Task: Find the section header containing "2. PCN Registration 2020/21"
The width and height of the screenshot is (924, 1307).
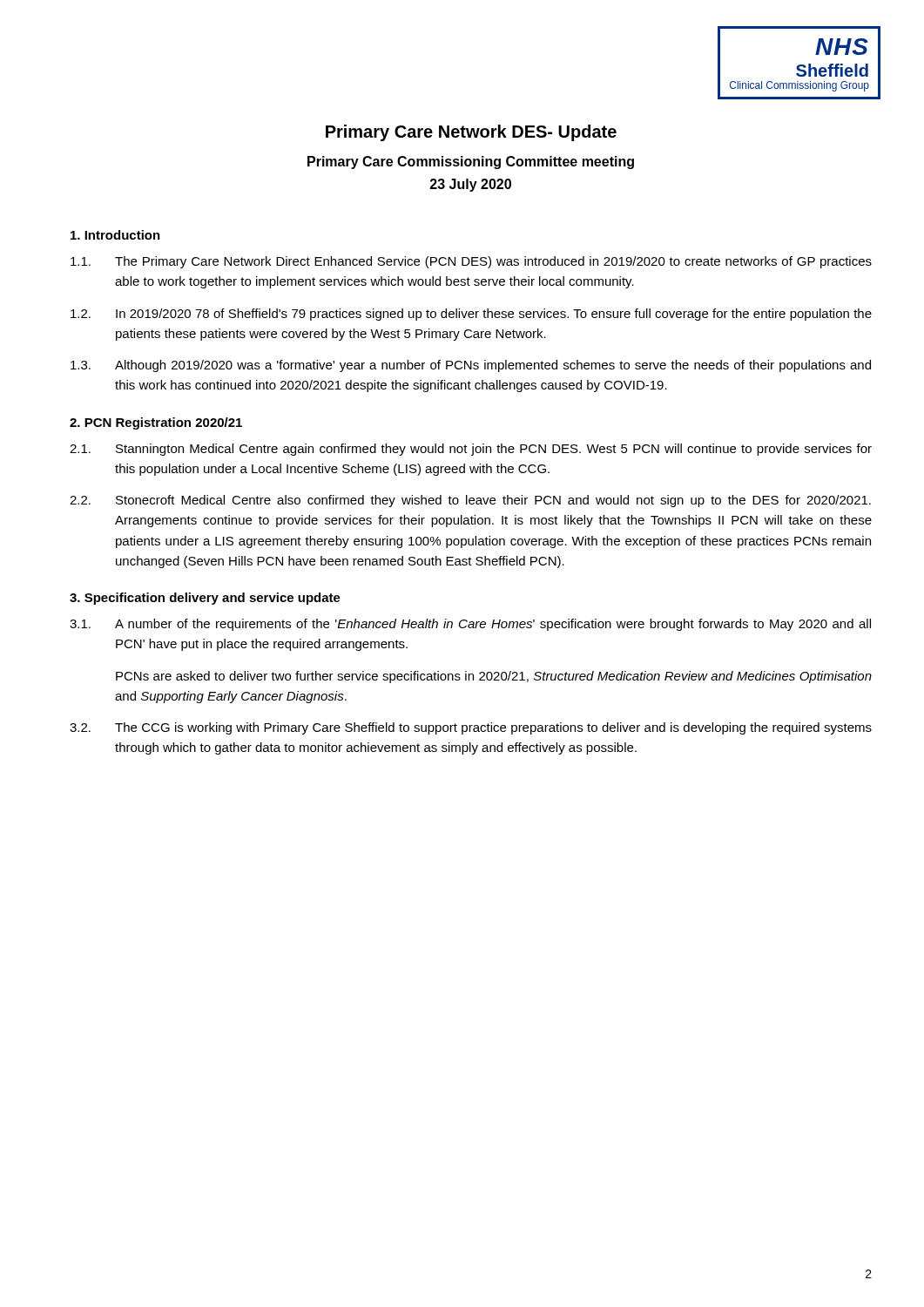Action: (156, 422)
